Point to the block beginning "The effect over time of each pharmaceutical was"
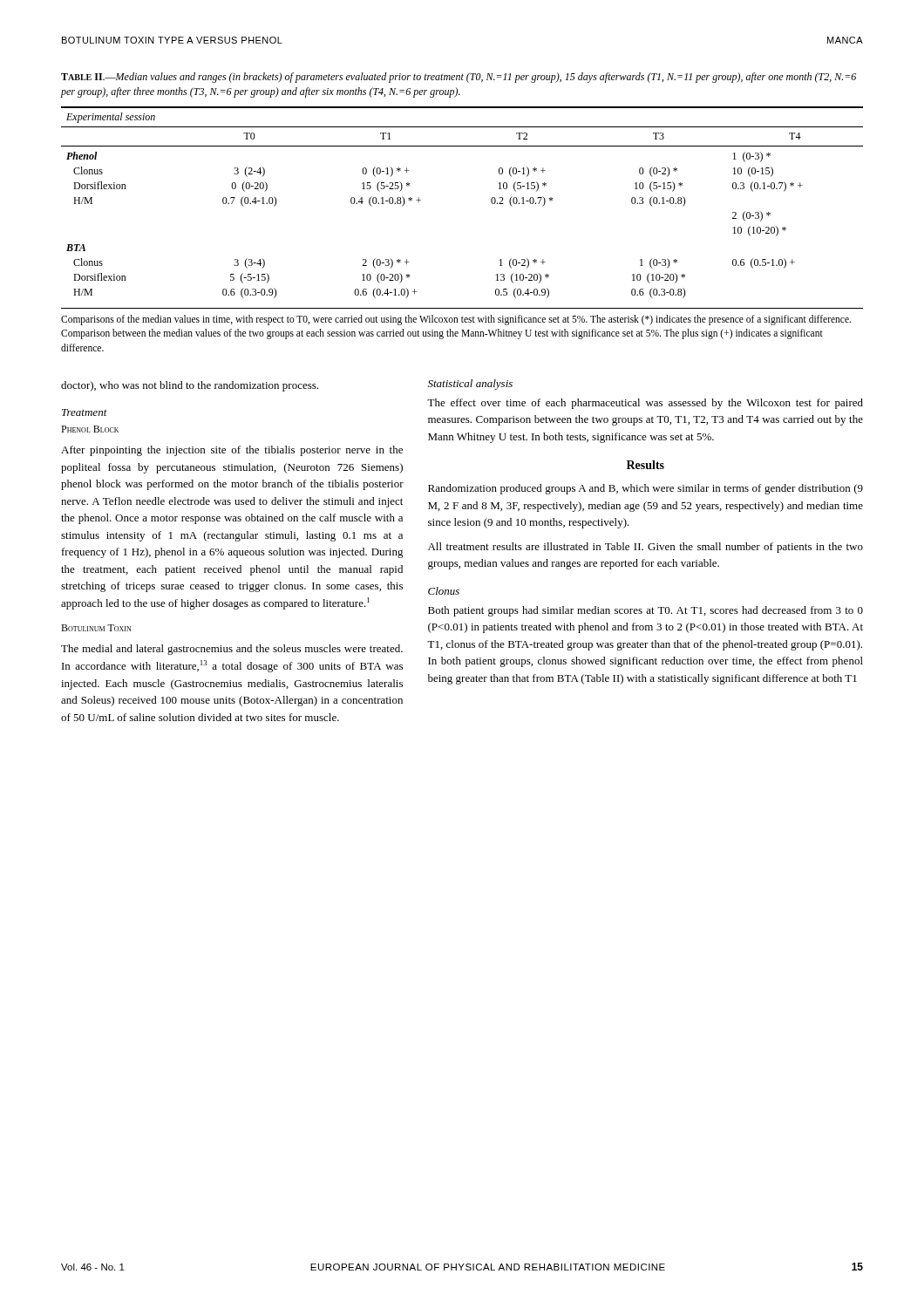 point(645,419)
